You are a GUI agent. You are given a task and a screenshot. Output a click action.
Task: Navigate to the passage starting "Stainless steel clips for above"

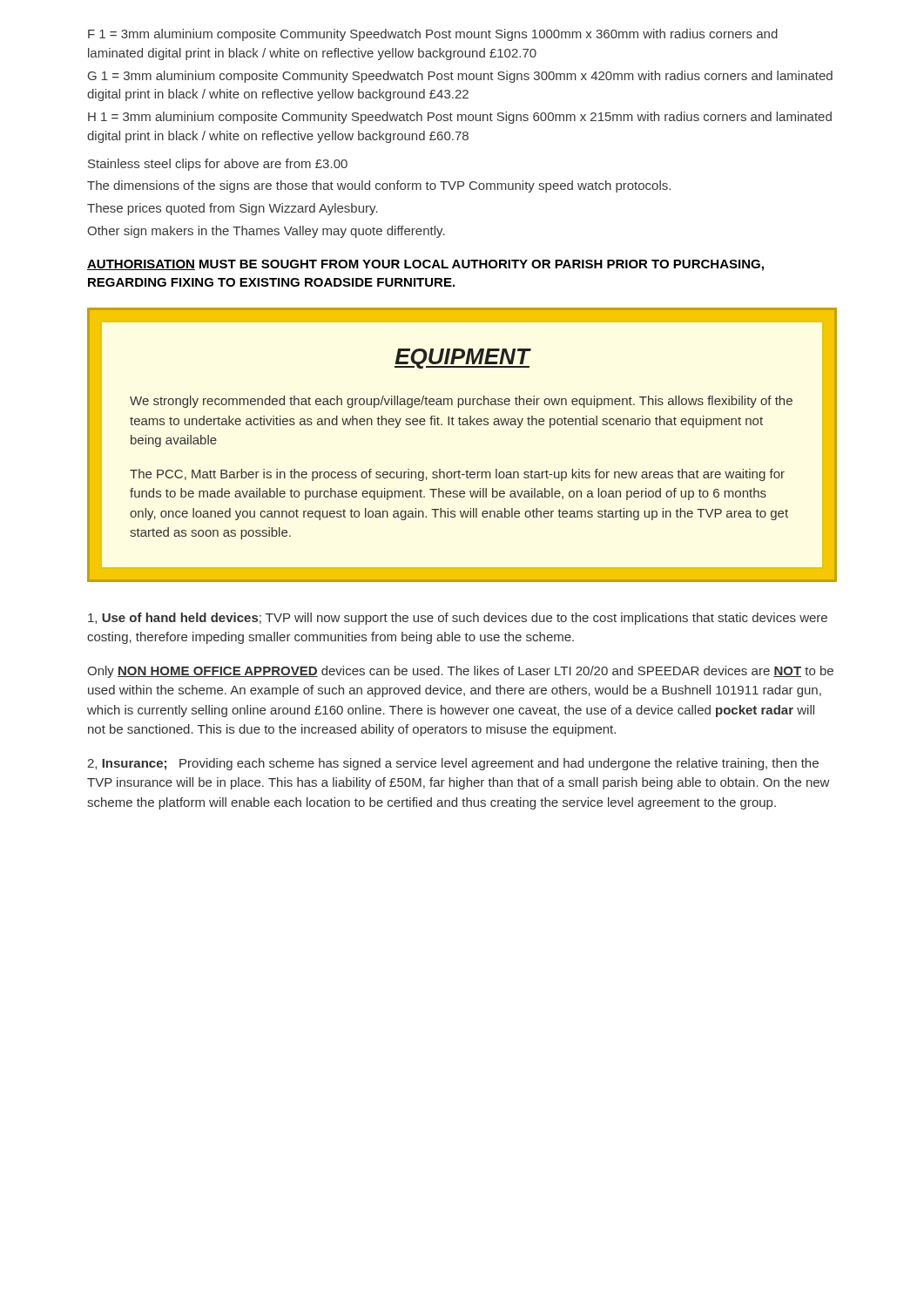[462, 197]
